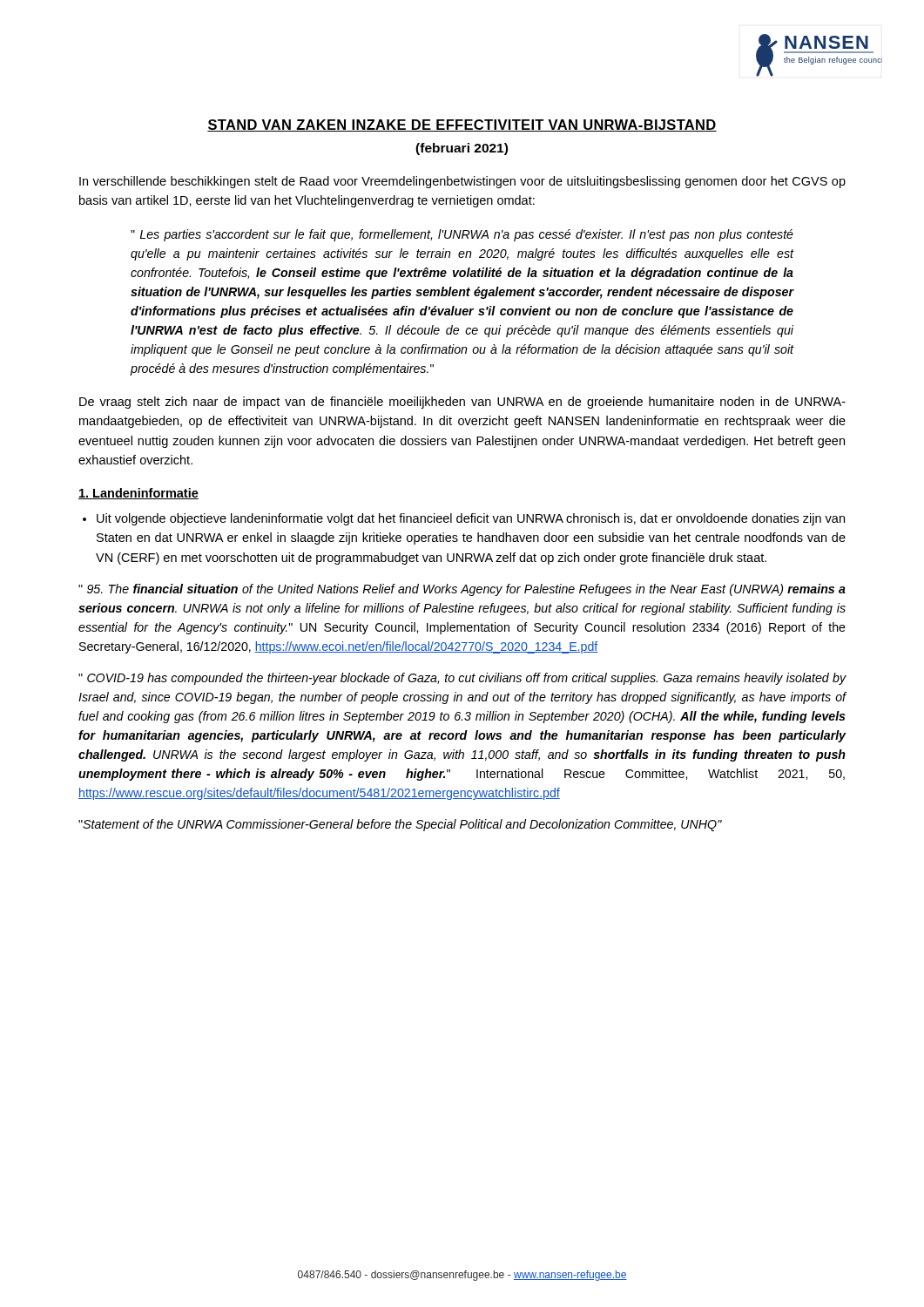Where is the passage that starts "" Les parties s'accordent sur le fait que,"?
The width and height of the screenshot is (924, 1307).
(462, 301)
